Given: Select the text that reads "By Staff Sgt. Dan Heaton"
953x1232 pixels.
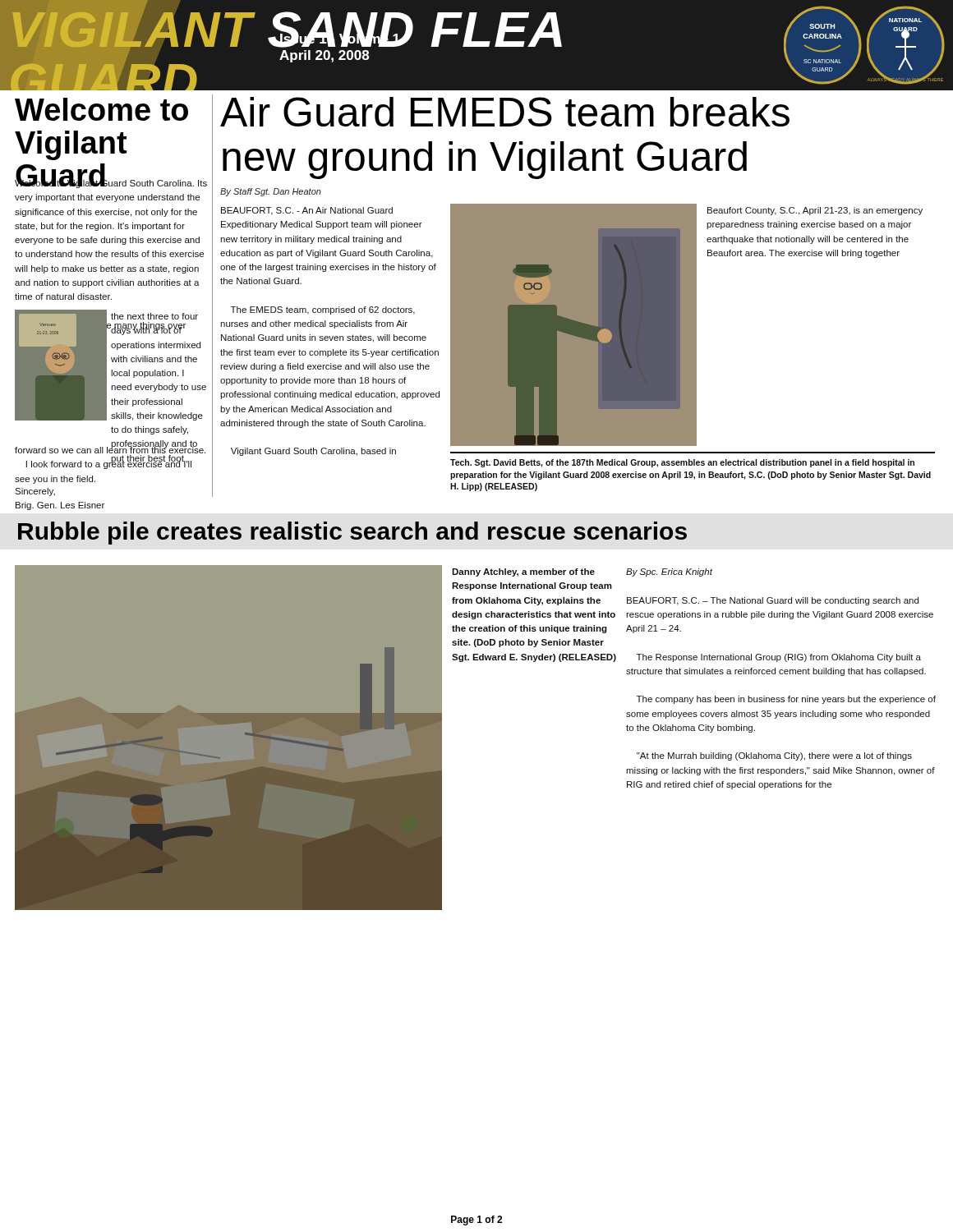Looking at the screenshot, I should [x=271, y=191].
